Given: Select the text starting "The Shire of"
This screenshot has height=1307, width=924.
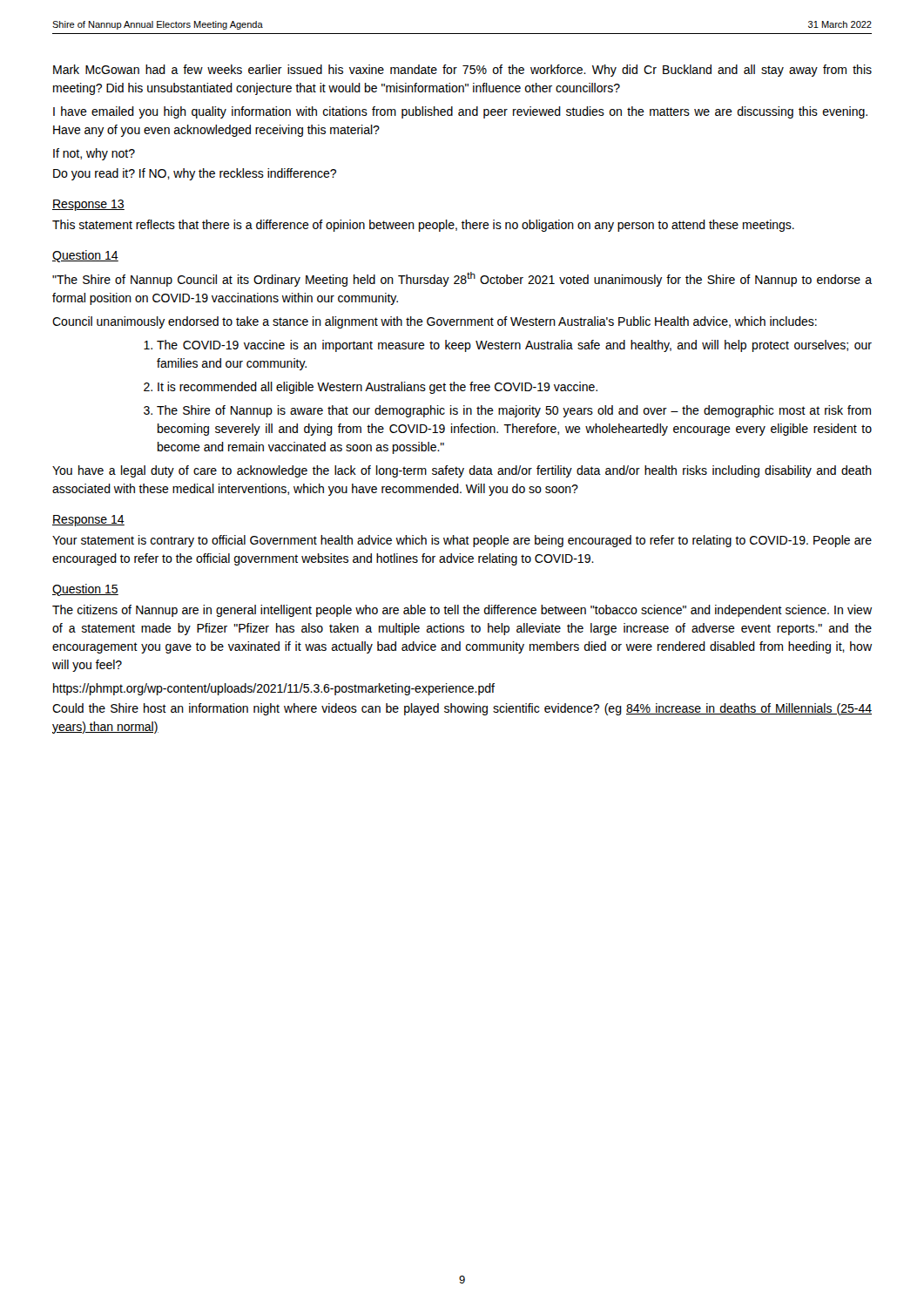Looking at the screenshot, I should [x=514, y=428].
